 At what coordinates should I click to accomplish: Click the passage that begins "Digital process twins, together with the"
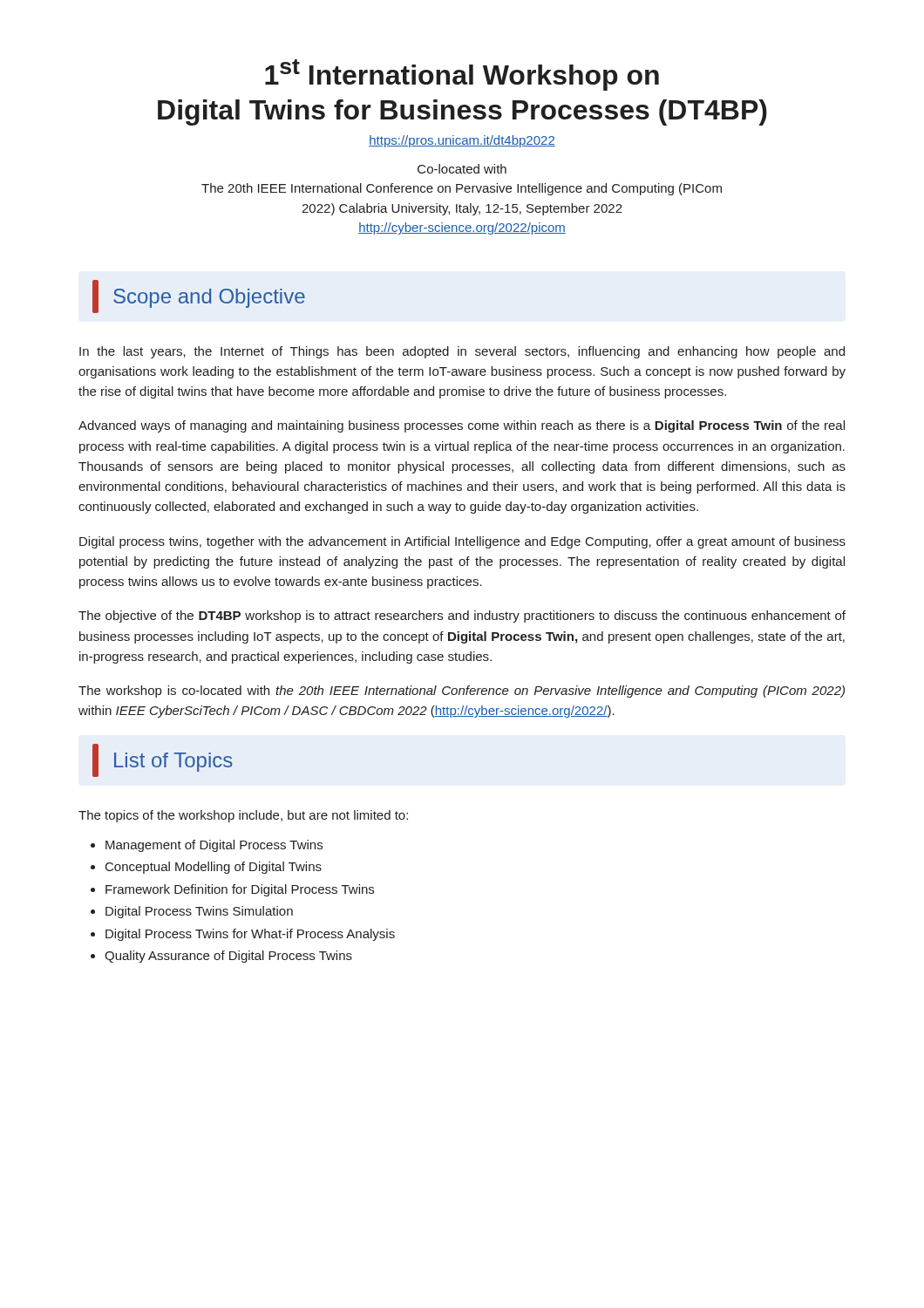tap(462, 561)
